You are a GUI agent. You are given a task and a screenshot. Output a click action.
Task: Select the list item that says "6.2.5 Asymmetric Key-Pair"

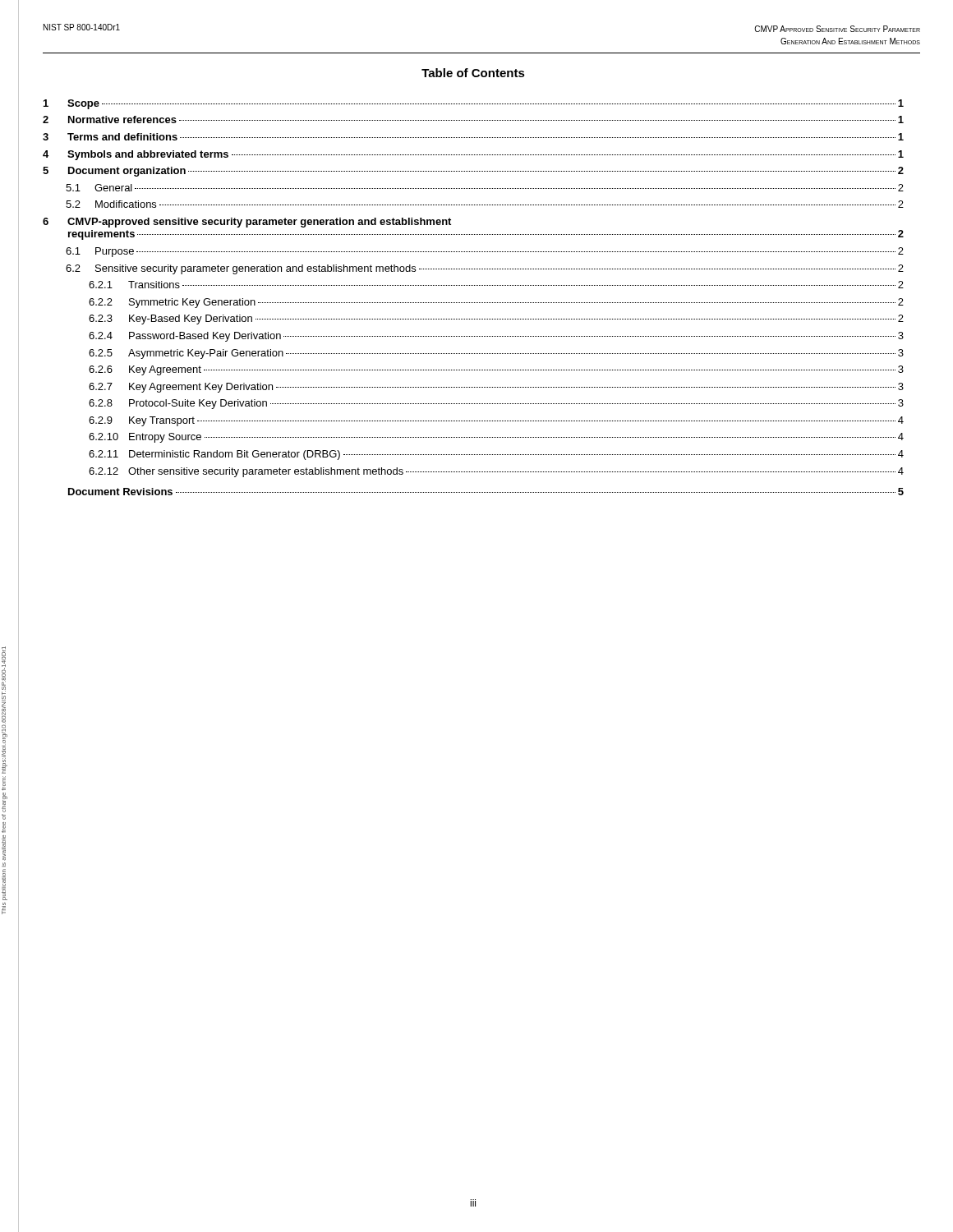coord(496,352)
